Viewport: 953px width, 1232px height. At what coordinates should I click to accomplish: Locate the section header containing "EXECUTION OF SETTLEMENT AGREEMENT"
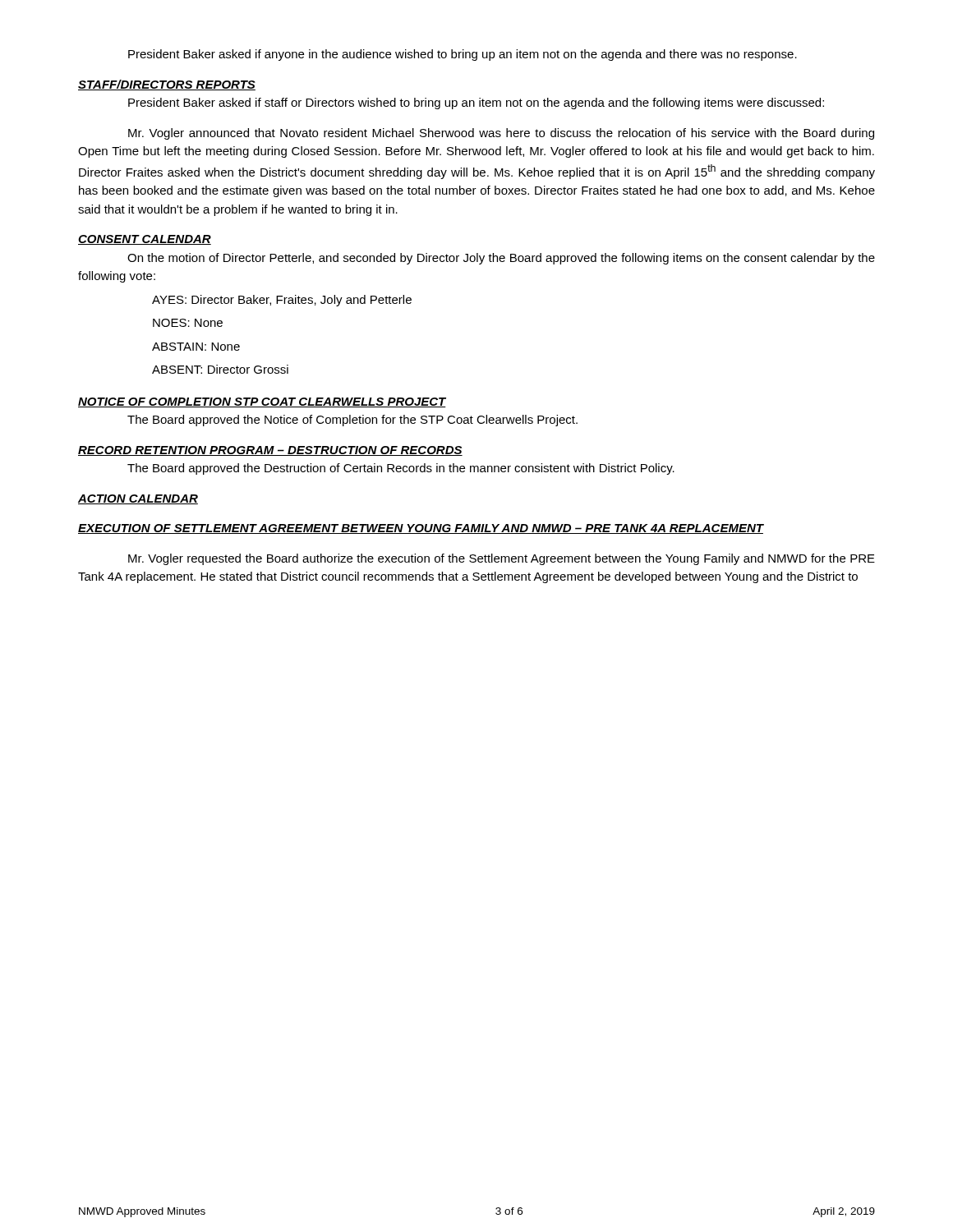coord(476,528)
